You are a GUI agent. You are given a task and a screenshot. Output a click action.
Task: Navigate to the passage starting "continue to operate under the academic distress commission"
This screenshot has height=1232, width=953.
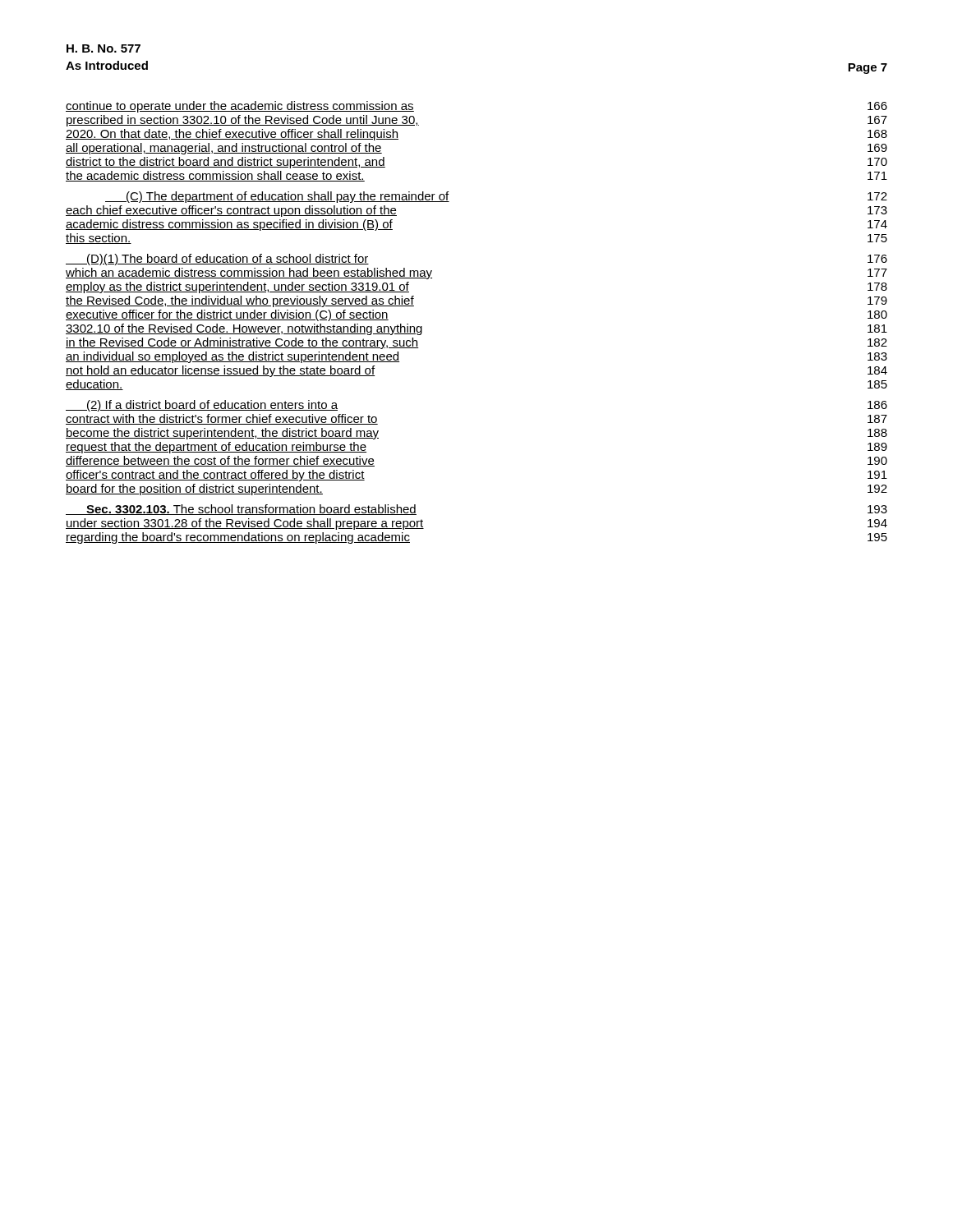click(276, 106)
